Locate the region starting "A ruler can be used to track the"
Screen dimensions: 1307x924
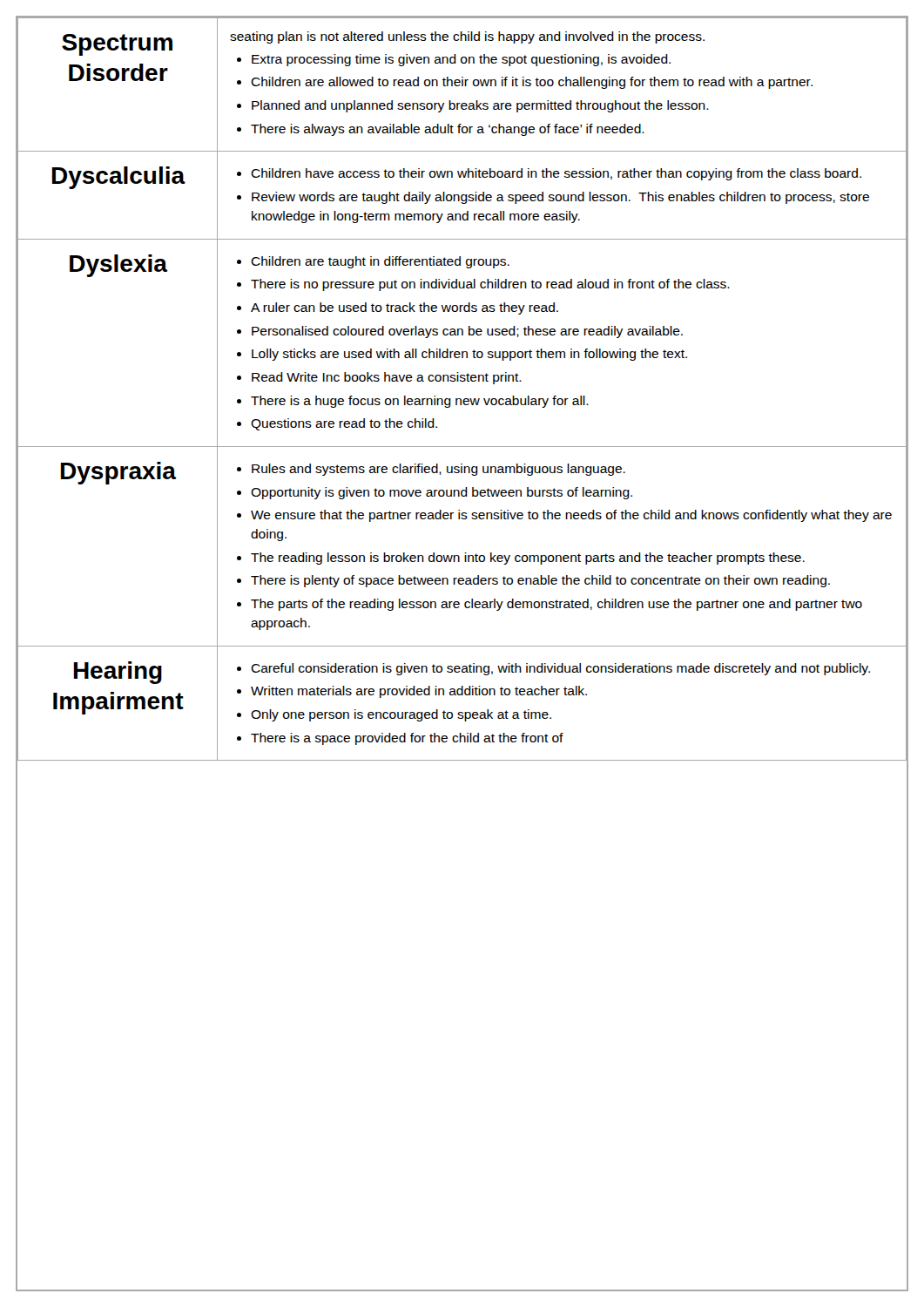[405, 307]
